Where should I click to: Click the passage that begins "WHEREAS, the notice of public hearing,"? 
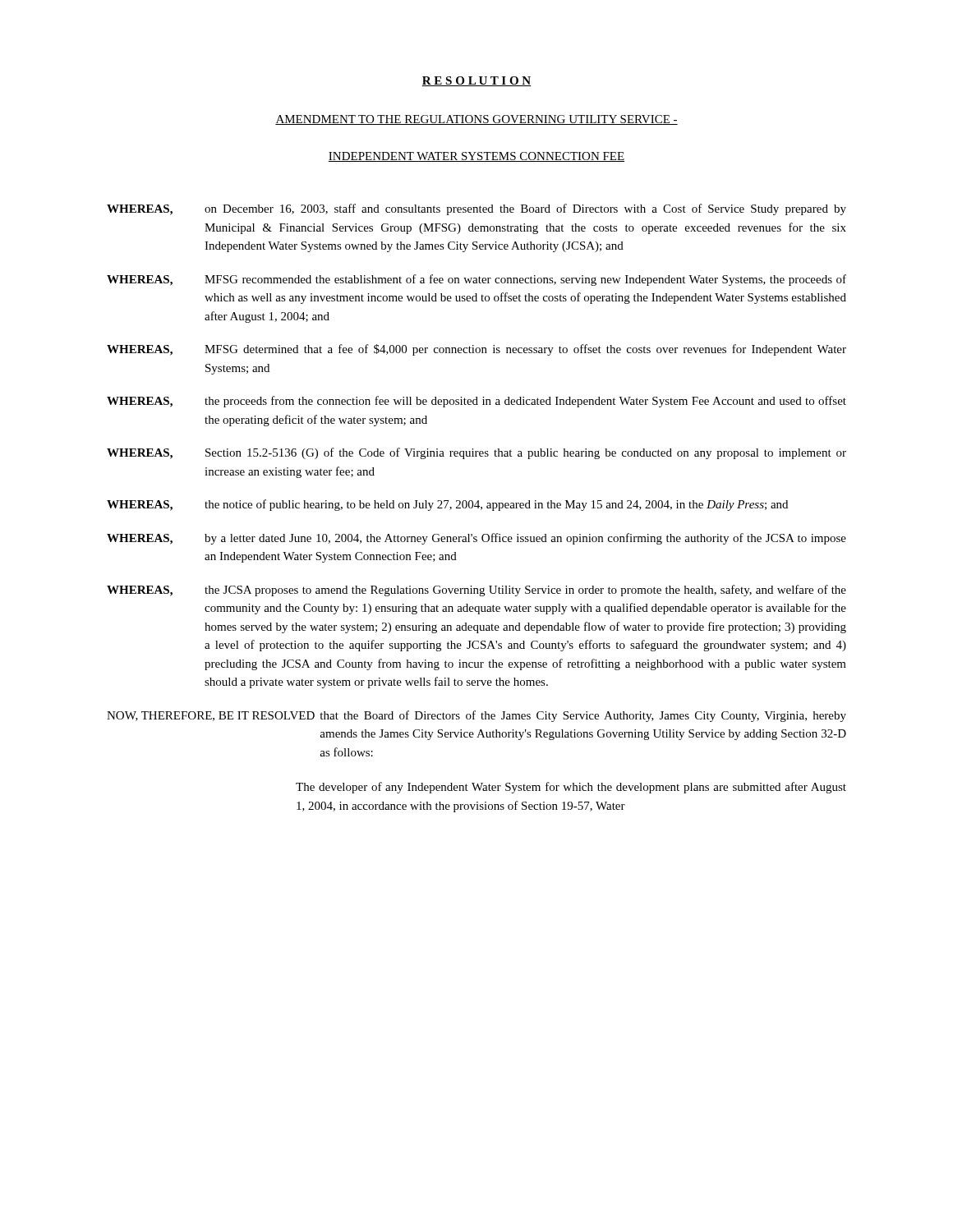click(476, 505)
